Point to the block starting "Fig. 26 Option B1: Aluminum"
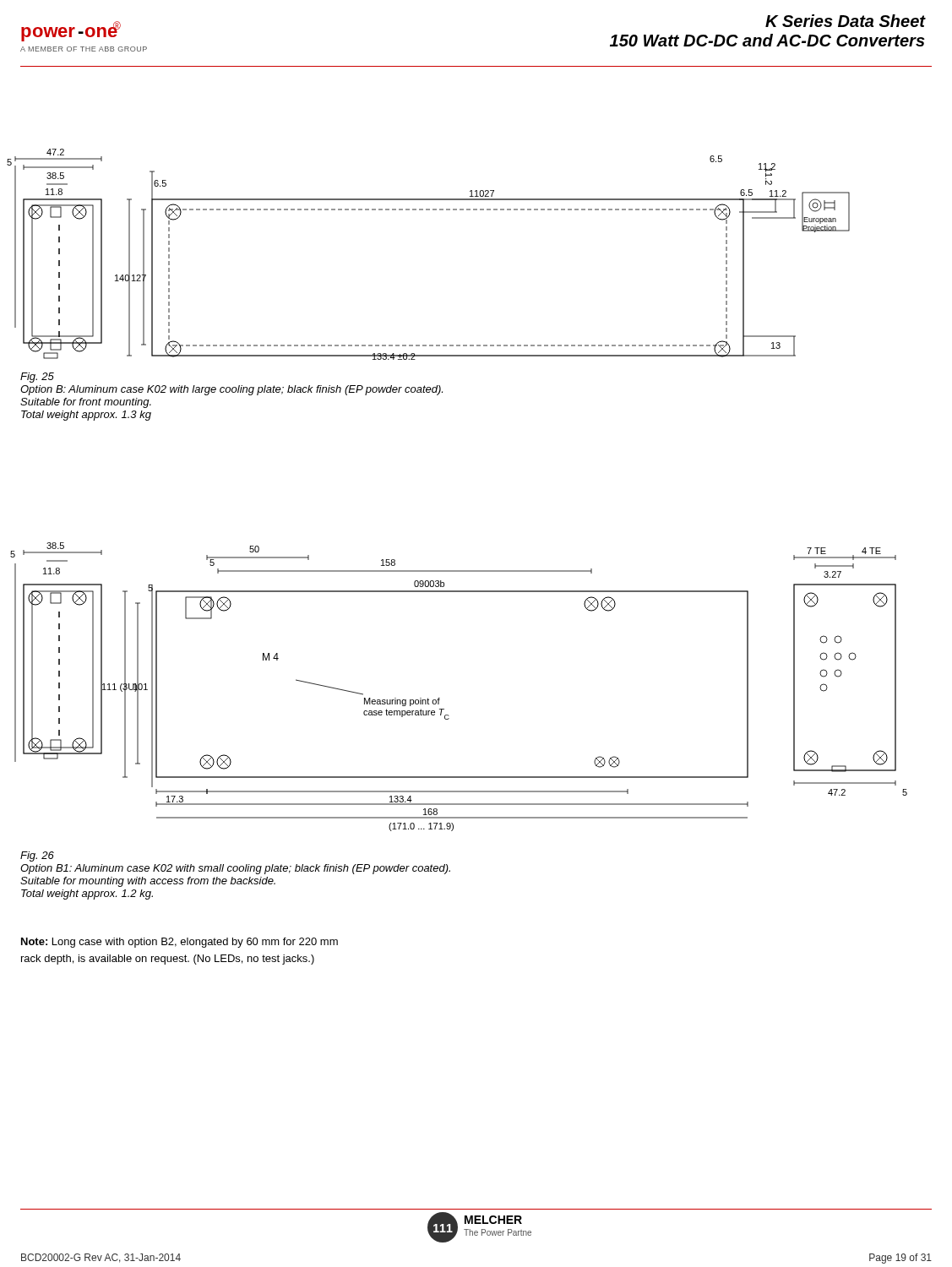Image resolution: width=952 pixels, height=1267 pixels. coord(236,874)
